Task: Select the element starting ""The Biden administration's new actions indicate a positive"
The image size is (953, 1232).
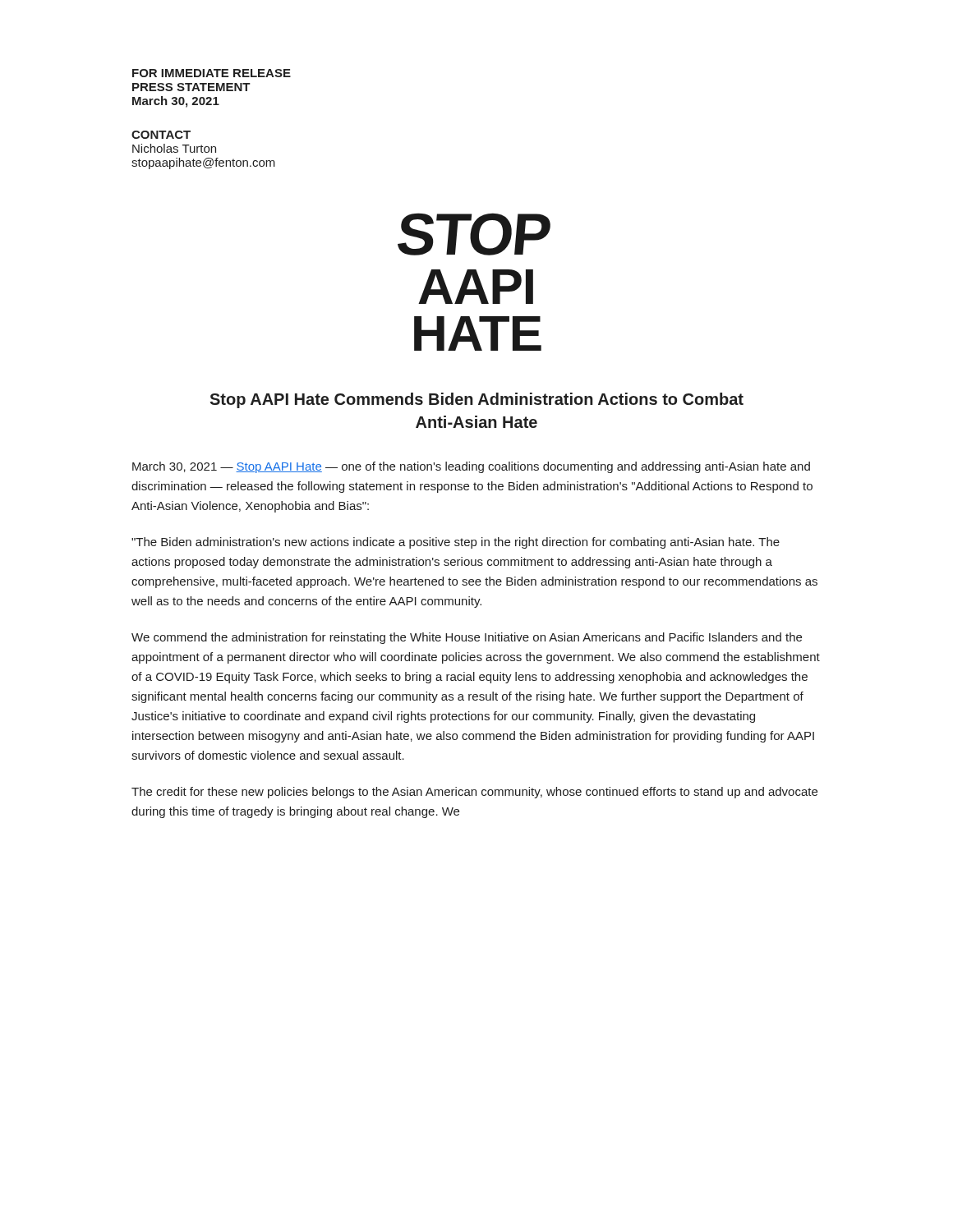Action: [475, 571]
